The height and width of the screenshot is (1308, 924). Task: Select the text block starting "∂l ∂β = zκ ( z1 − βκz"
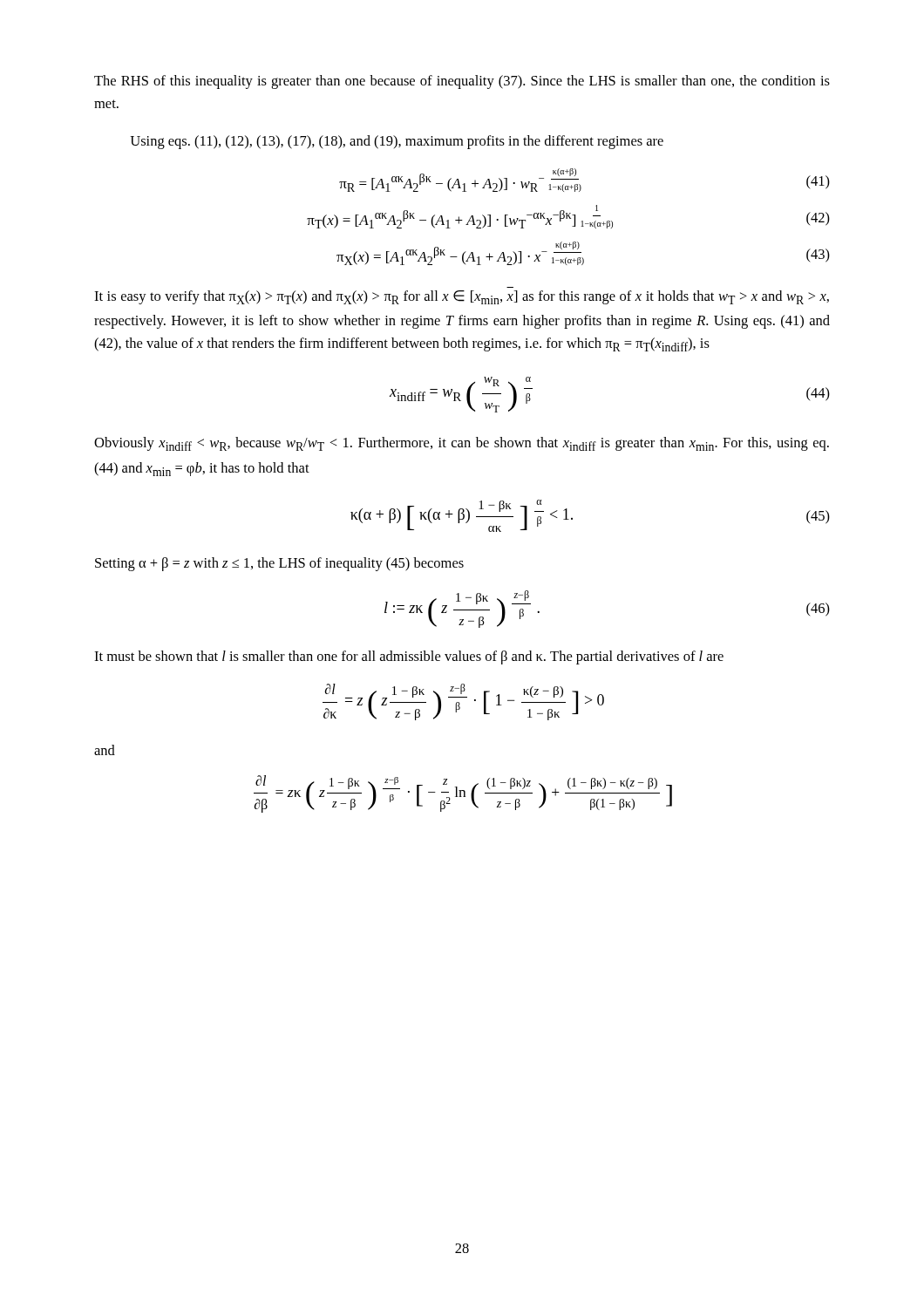tap(462, 793)
